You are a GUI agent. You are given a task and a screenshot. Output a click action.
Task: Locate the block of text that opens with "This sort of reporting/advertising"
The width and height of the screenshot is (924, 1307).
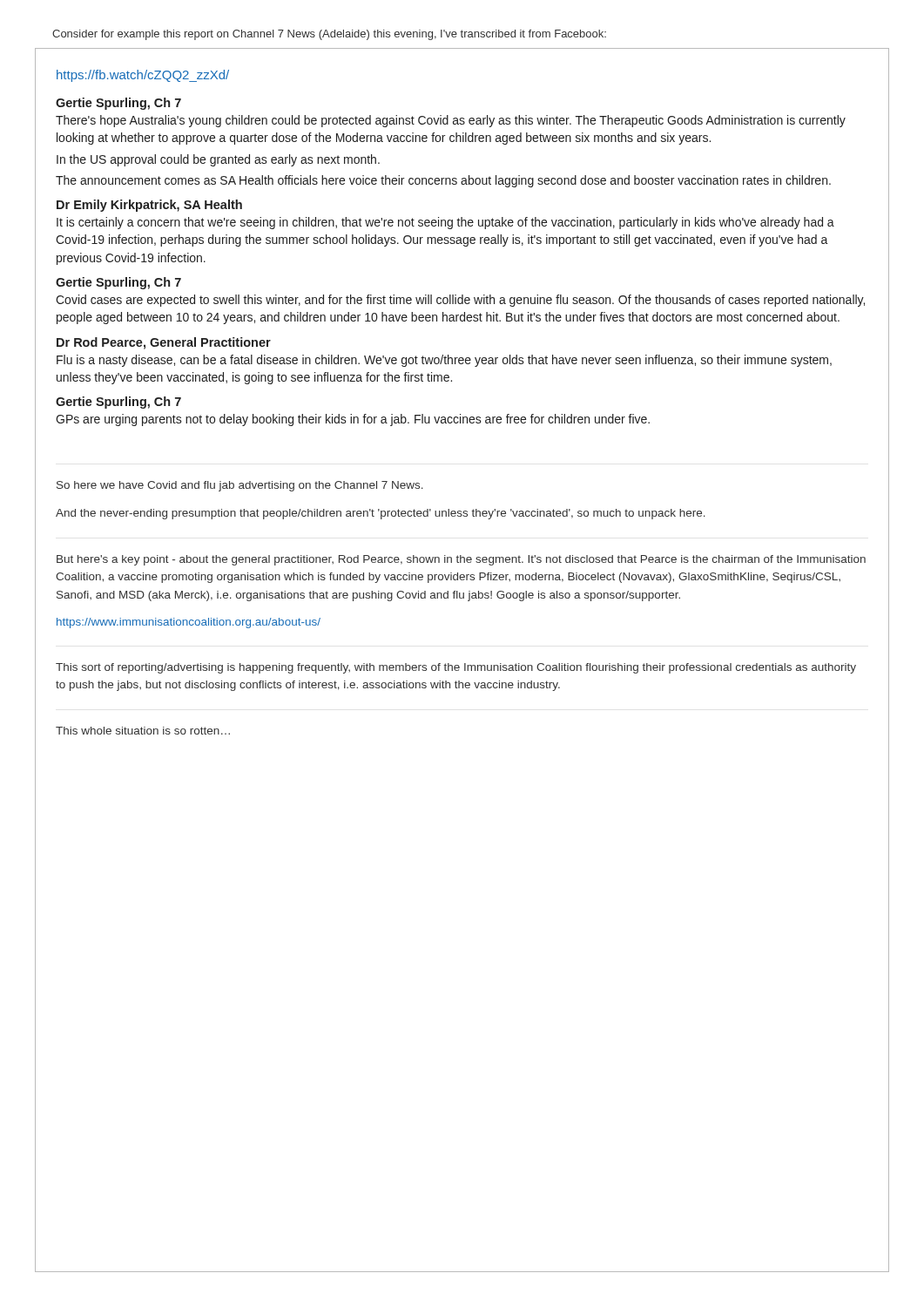point(456,676)
